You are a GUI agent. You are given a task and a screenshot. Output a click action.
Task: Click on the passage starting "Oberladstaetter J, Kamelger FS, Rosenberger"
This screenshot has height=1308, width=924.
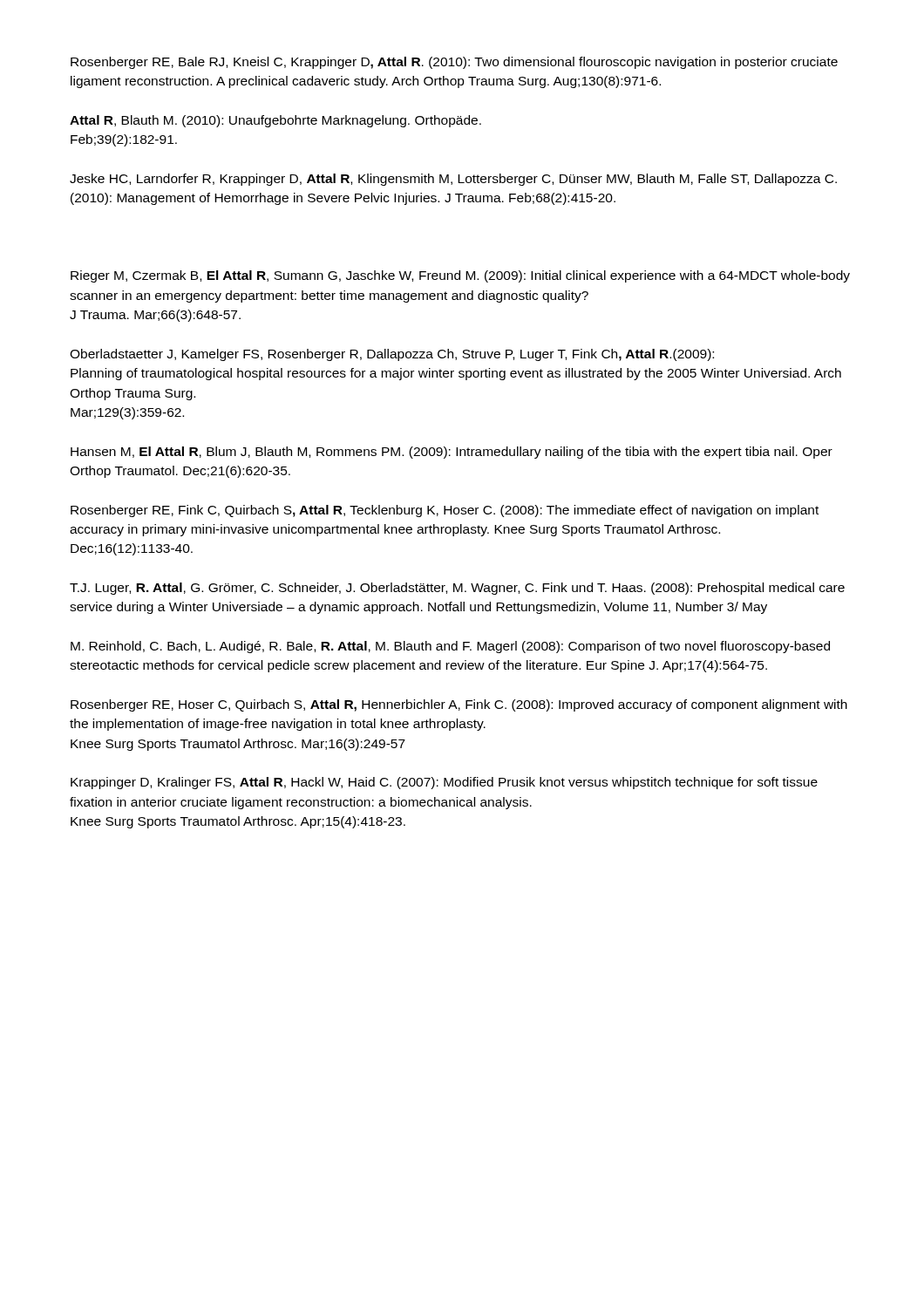point(456,383)
